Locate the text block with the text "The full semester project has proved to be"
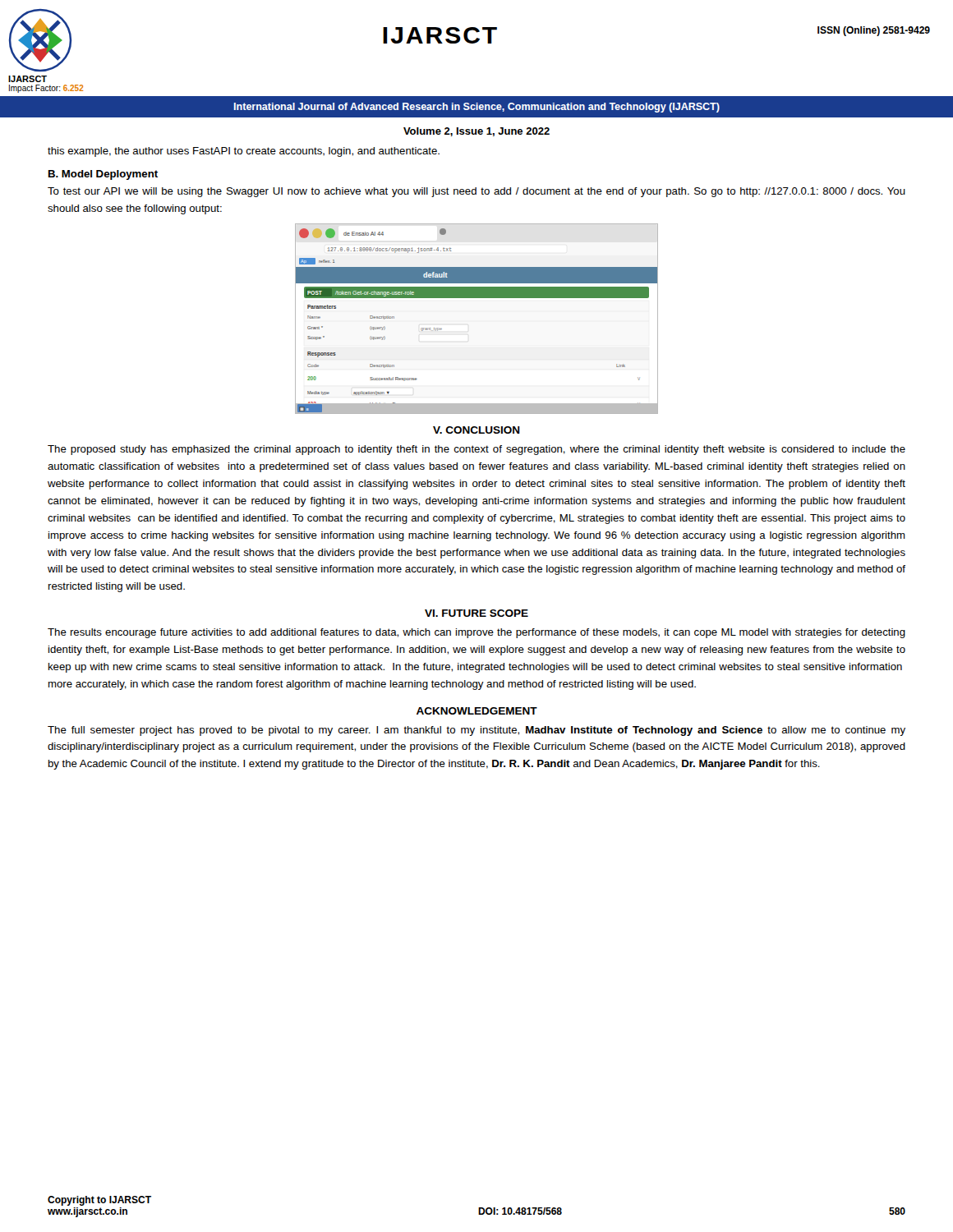953x1232 pixels. [476, 746]
